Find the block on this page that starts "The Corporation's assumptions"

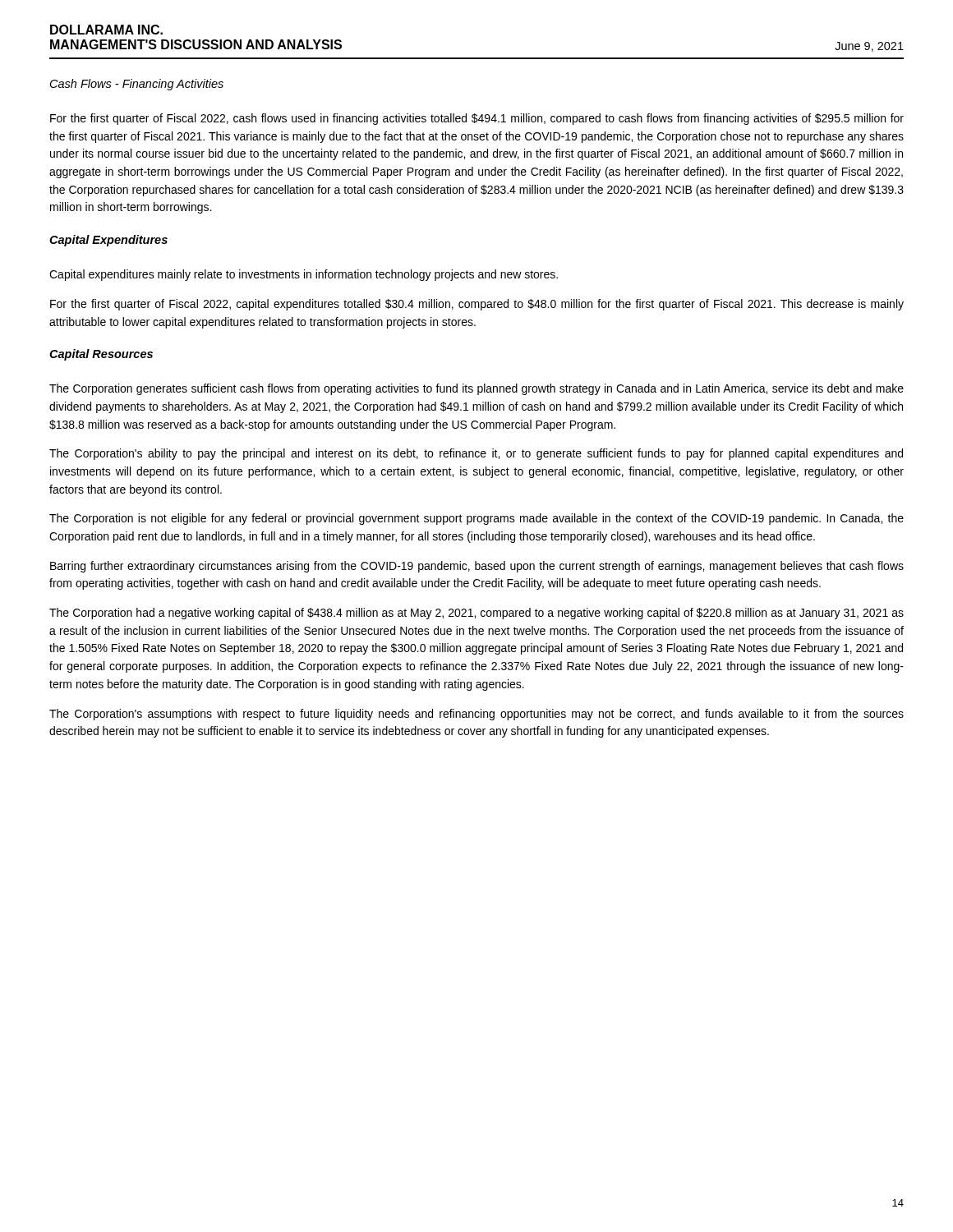[476, 723]
